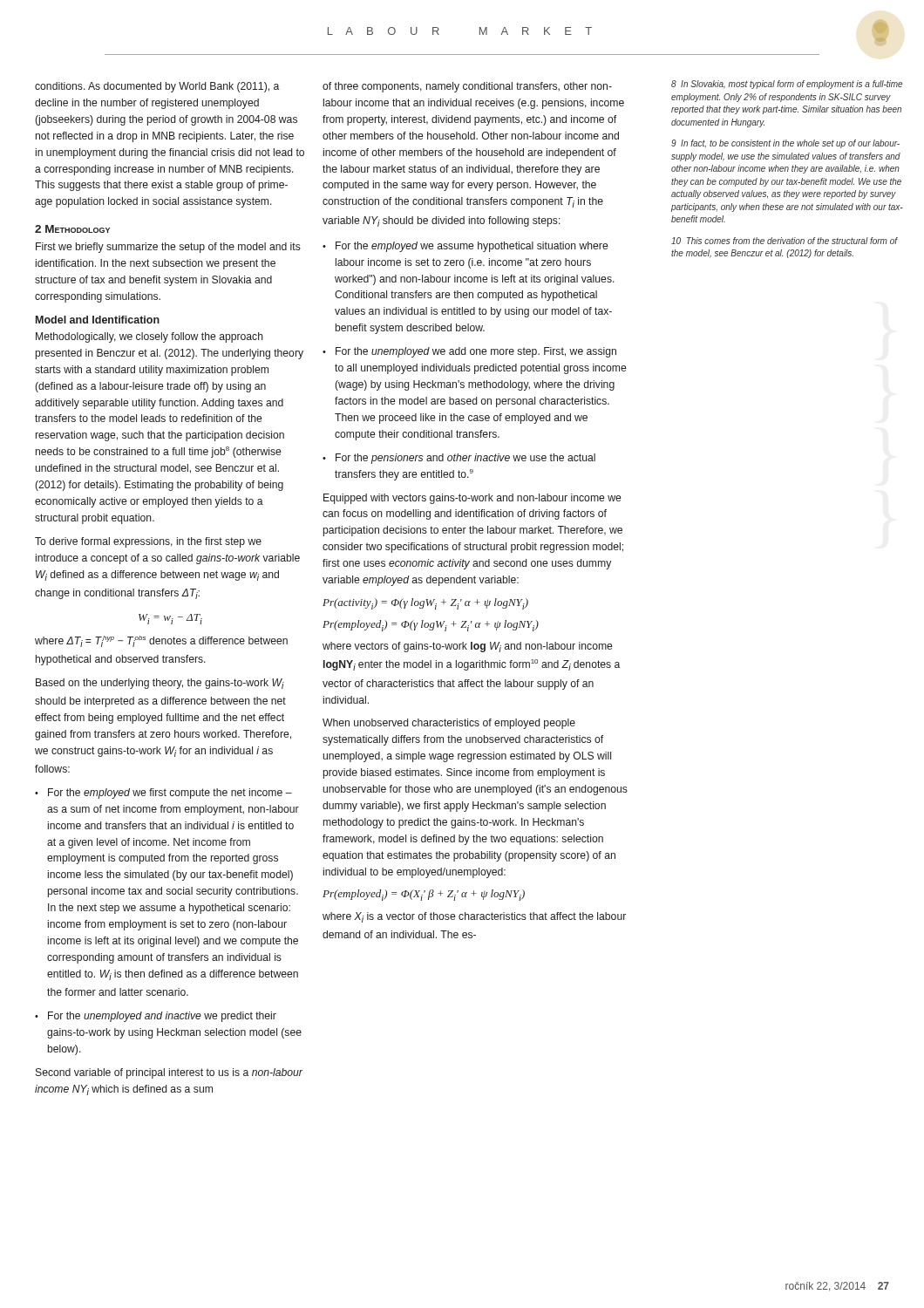Locate the block of text that opens with "conditions. As documented by World"
This screenshot has width=924, height=1308.
click(170, 144)
